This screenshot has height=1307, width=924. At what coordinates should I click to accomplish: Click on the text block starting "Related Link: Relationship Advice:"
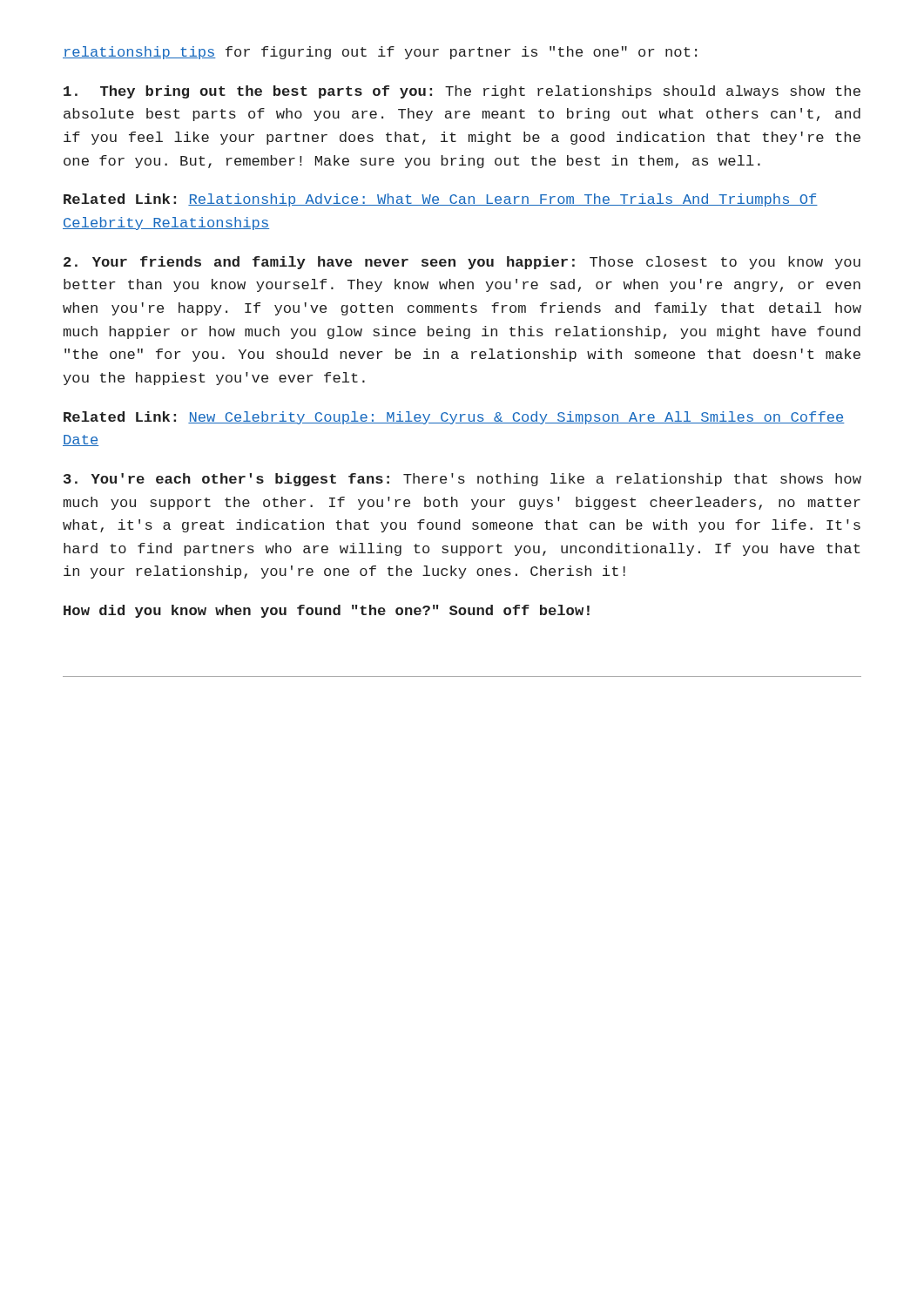(440, 212)
